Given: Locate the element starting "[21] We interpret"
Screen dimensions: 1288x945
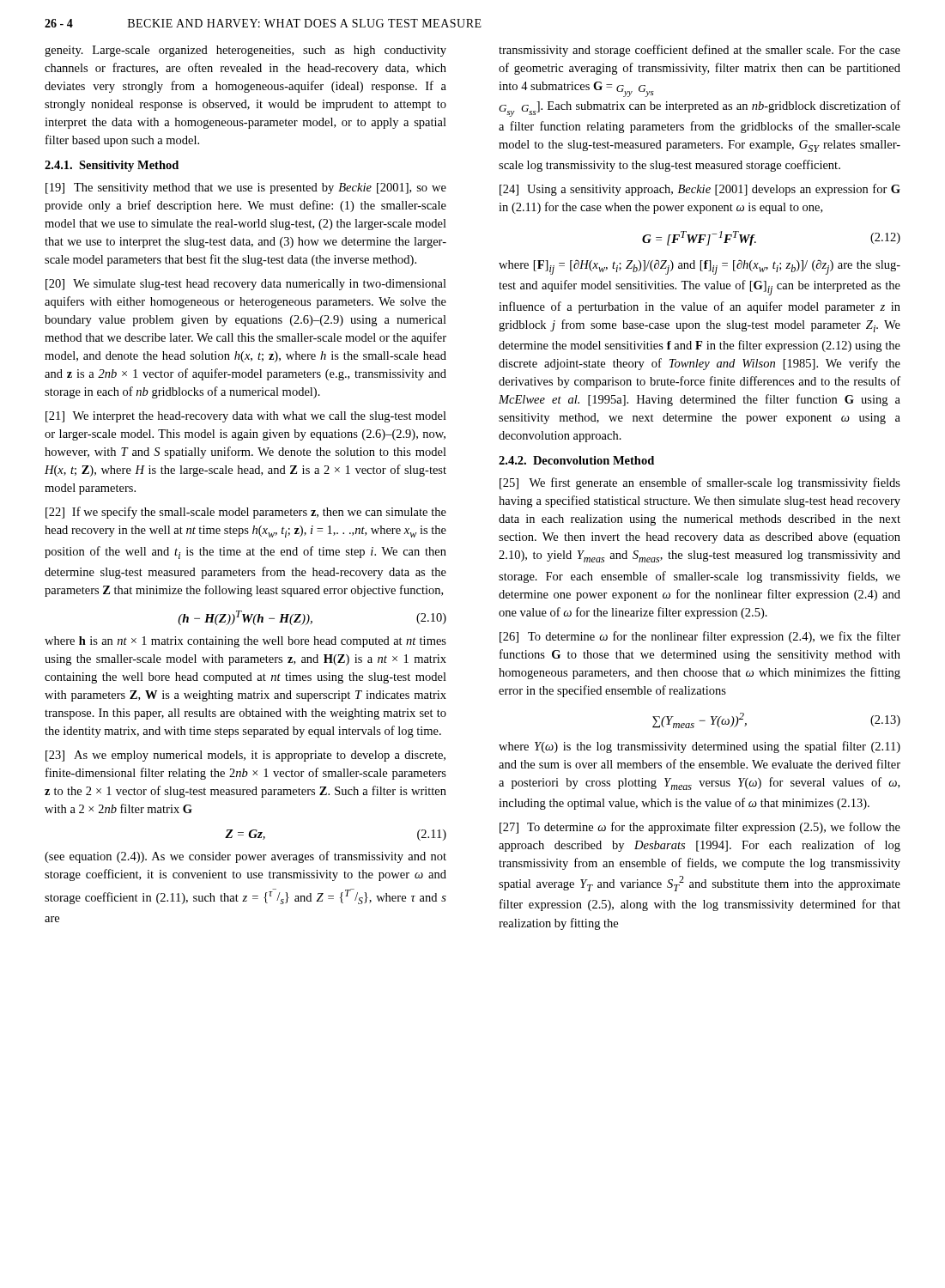Looking at the screenshot, I should [x=245, y=452].
